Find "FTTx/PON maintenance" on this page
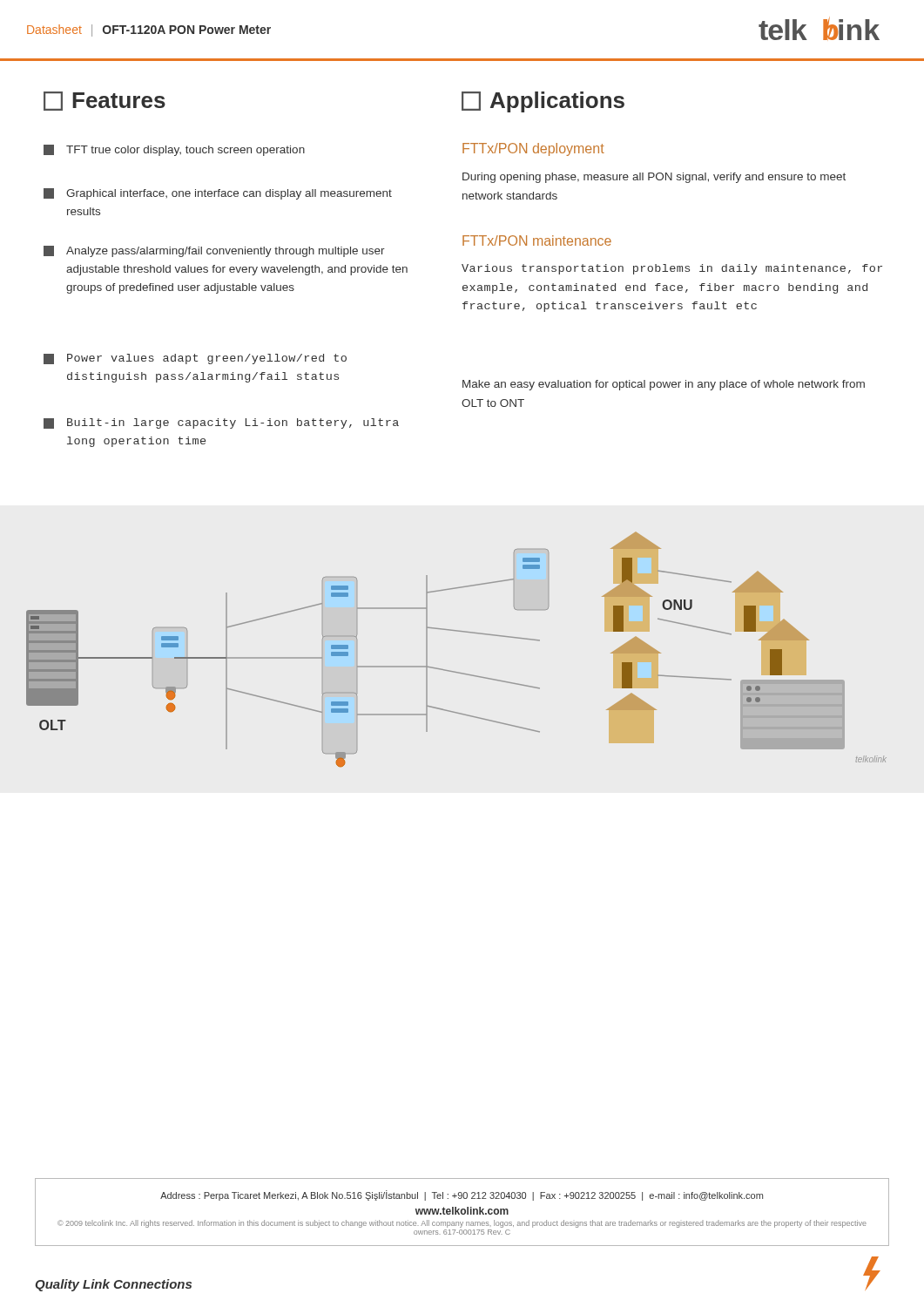 pyautogui.click(x=537, y=240)
